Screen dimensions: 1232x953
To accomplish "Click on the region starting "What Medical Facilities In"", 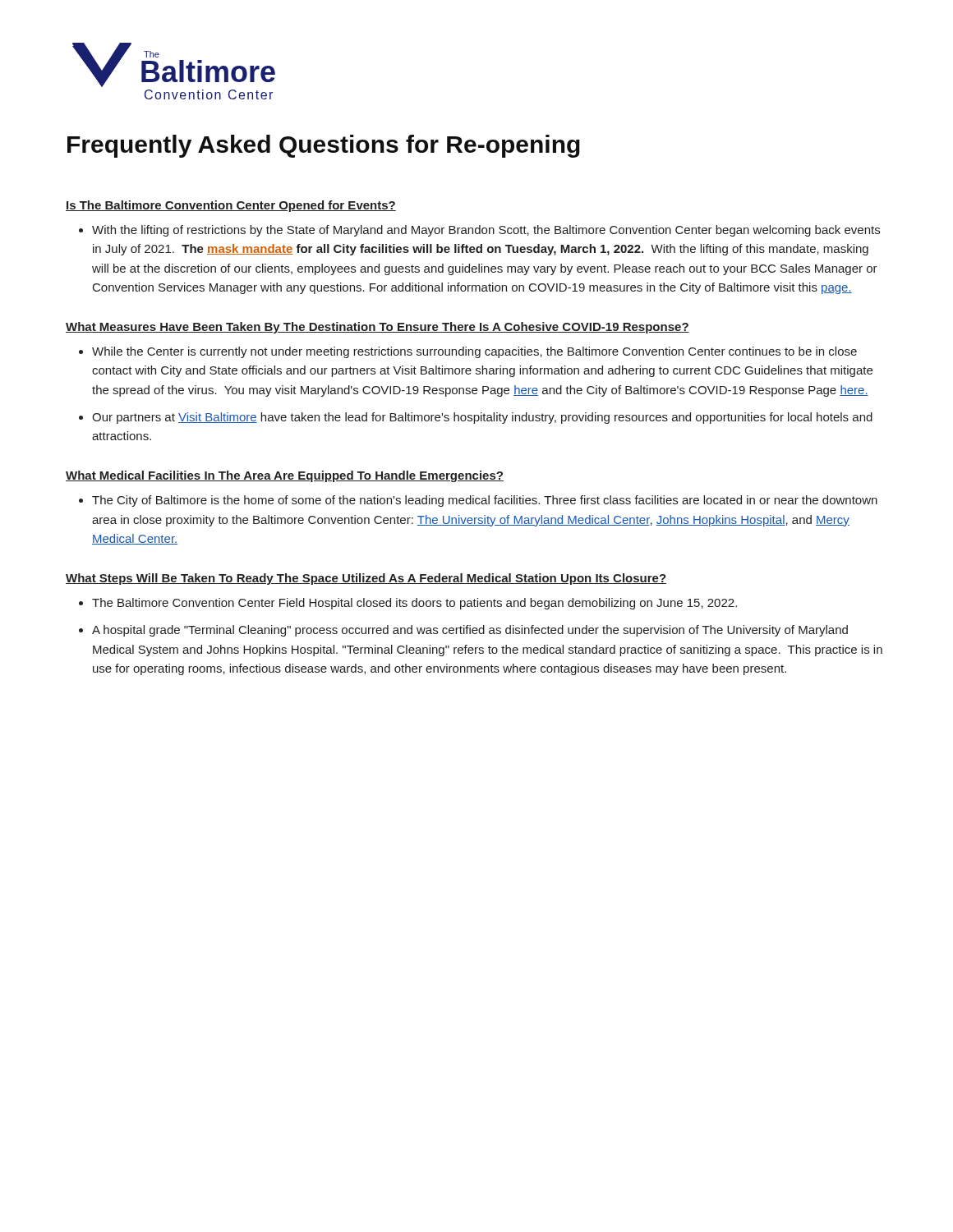I will pos(285,475).
